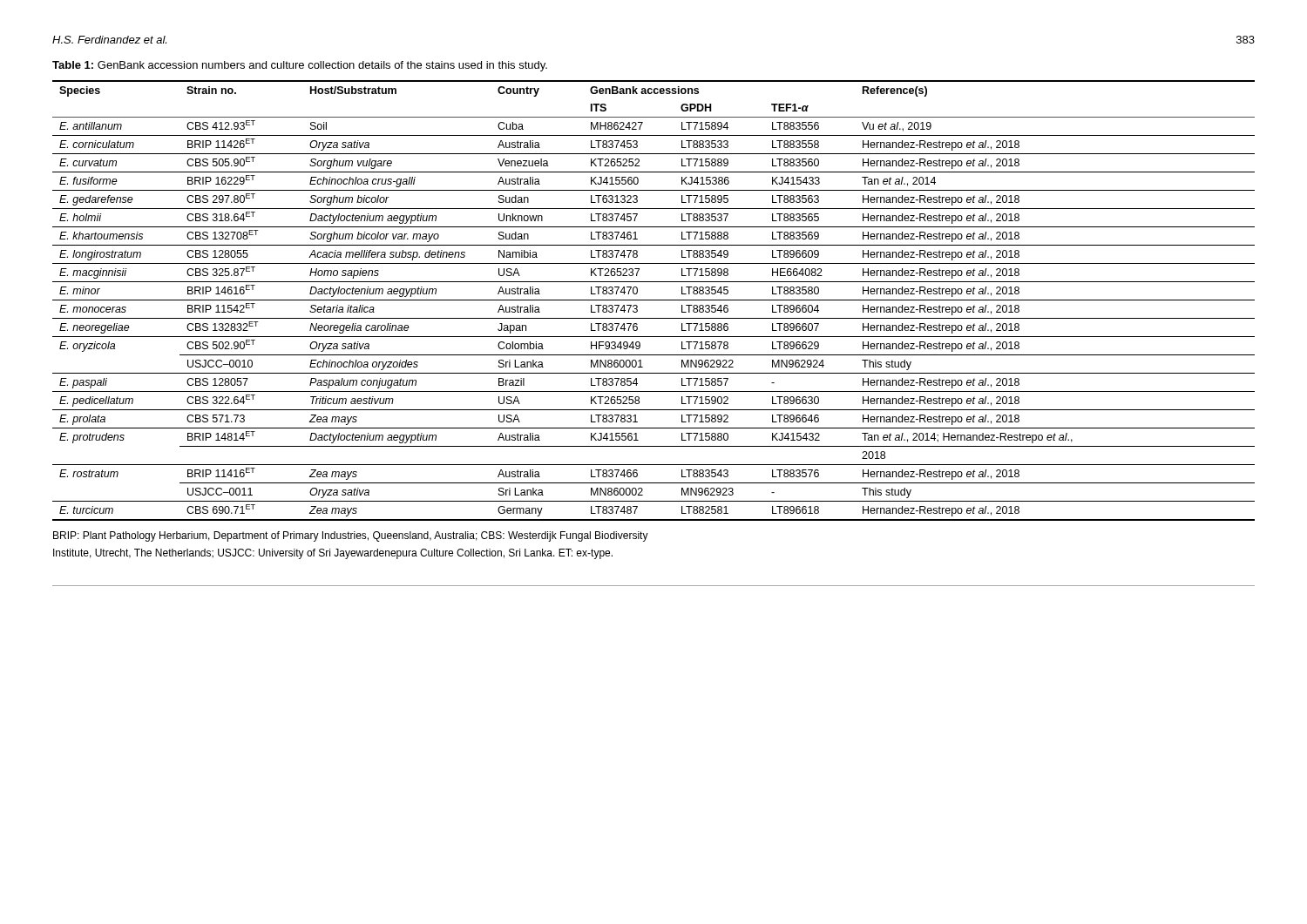Click a caption
The height and width of the screenshot is (924, 1307).
click(x=300, y=65)
